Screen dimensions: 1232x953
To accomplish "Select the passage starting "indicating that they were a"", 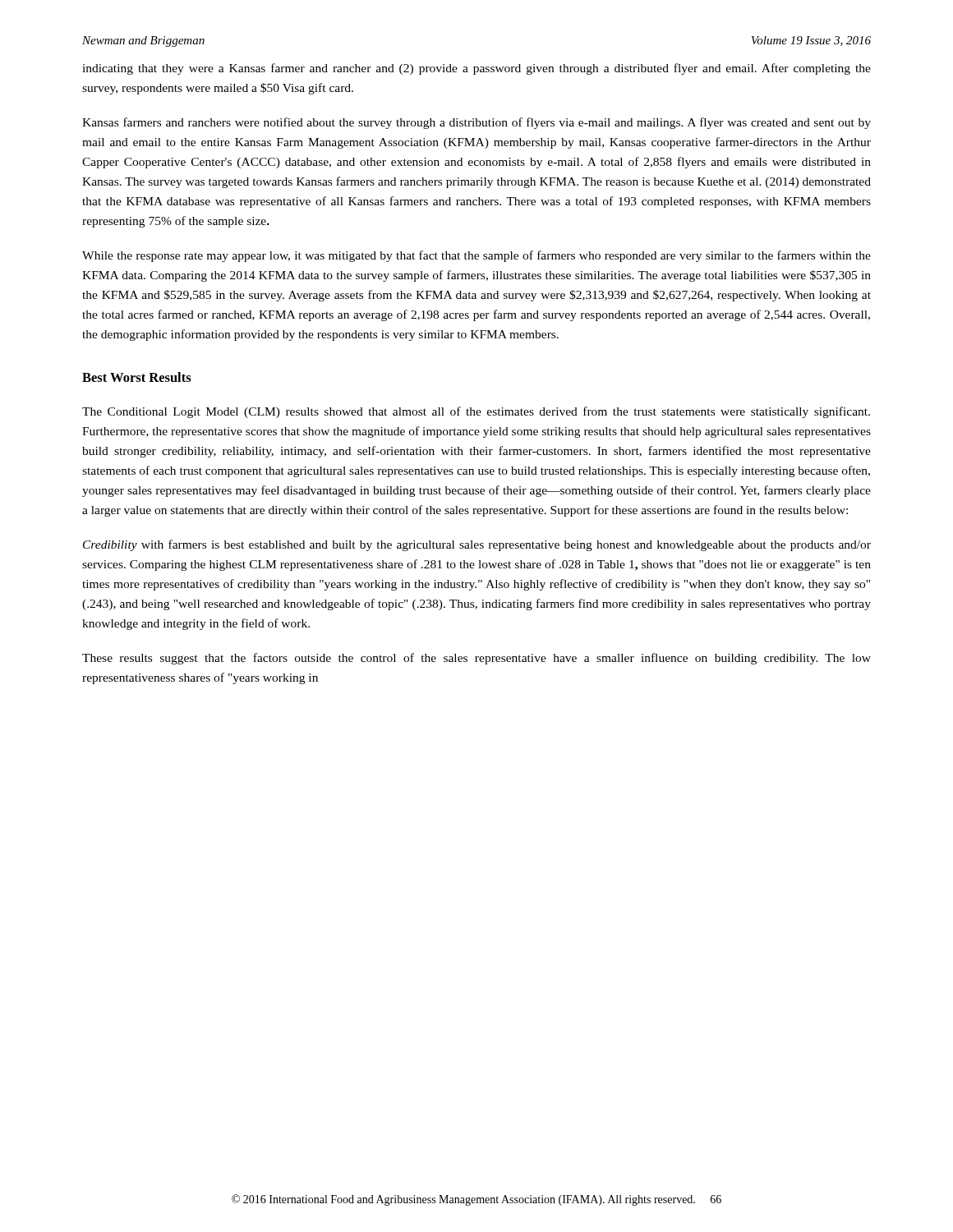I will pos(476,78).
